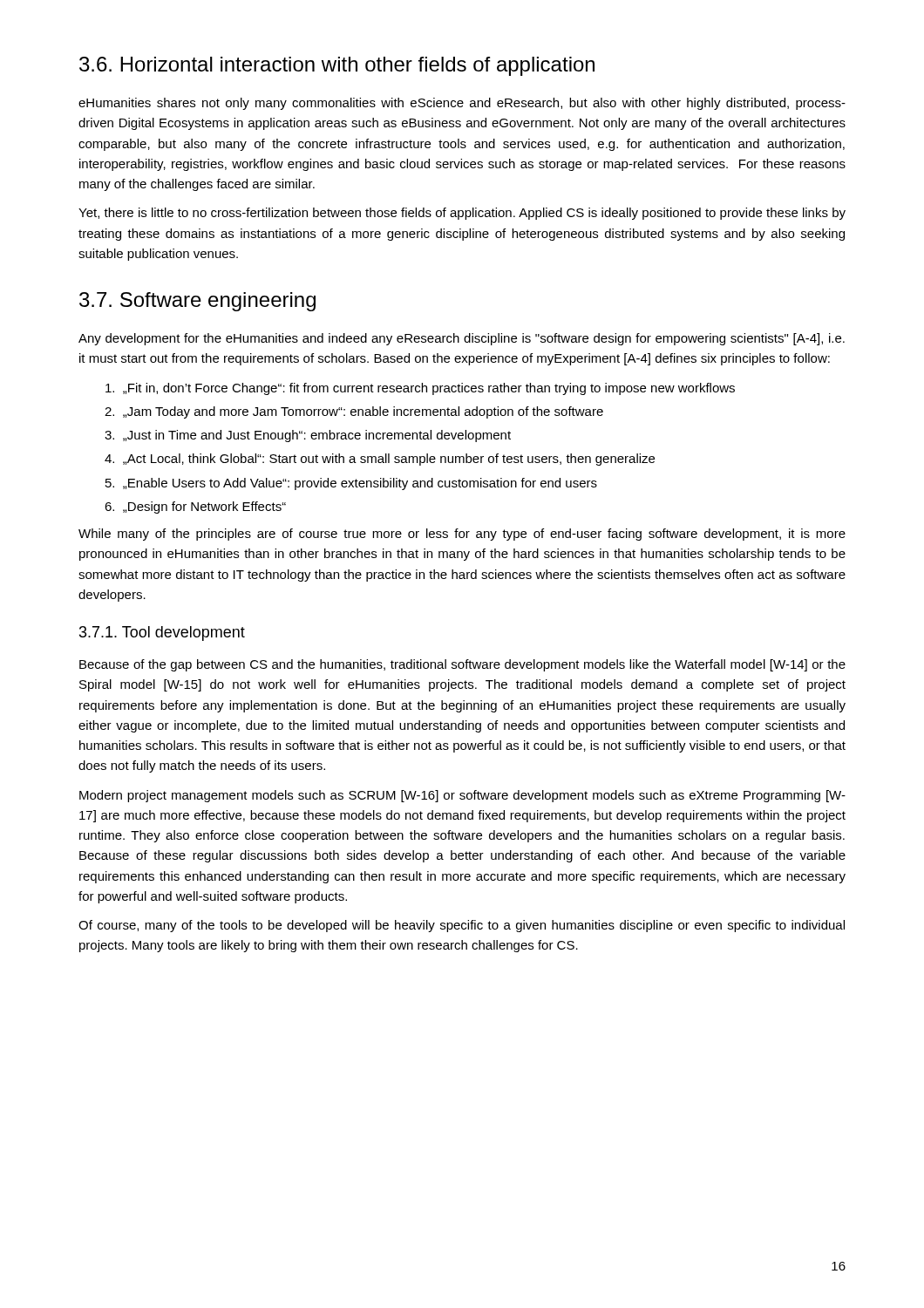Find the block on this page that starts "Modern project management models such as"
The width and height of the screenshot is (924, 1308).
point(462,845)
